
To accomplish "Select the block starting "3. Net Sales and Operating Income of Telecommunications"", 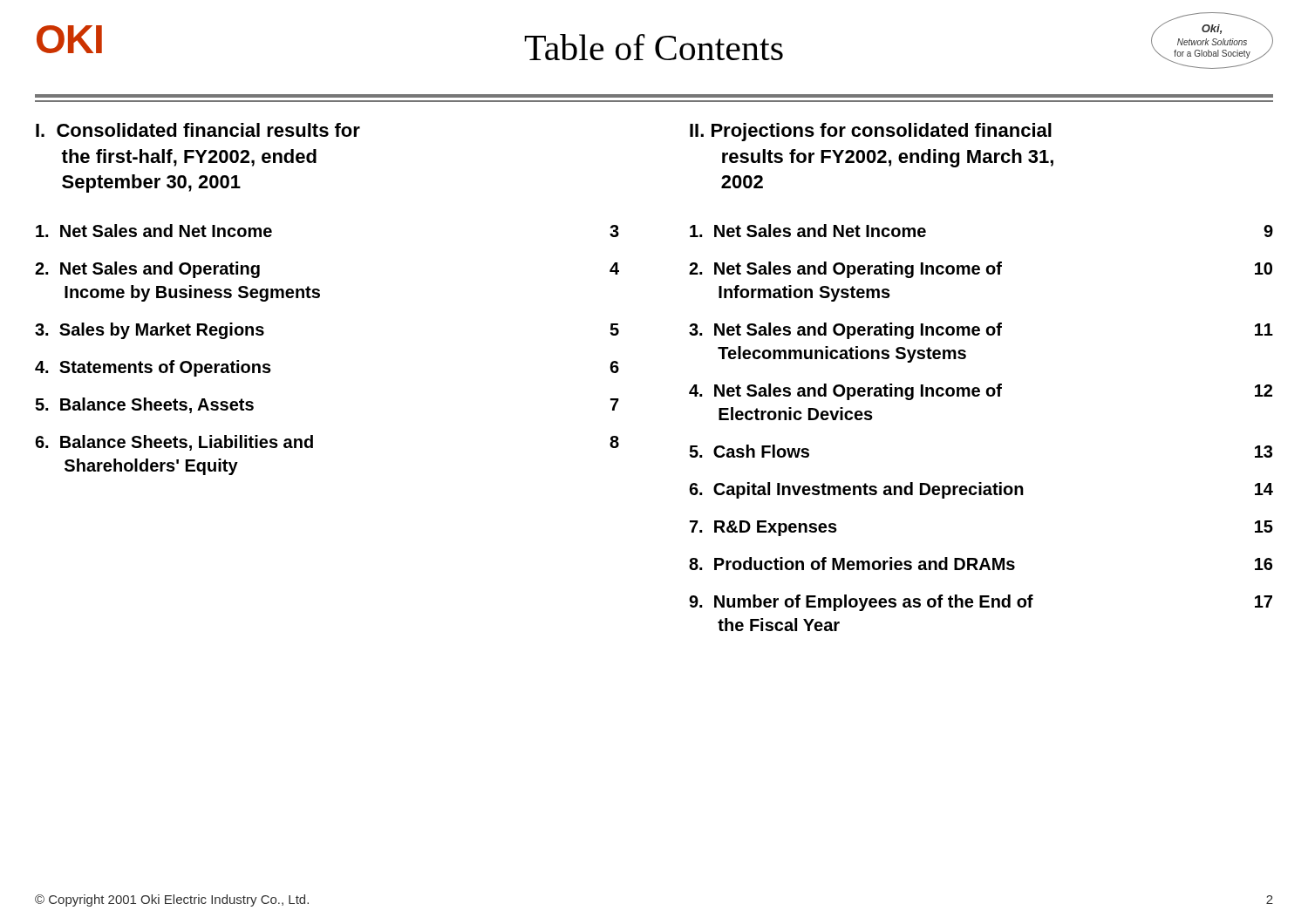I will [981, 342].
